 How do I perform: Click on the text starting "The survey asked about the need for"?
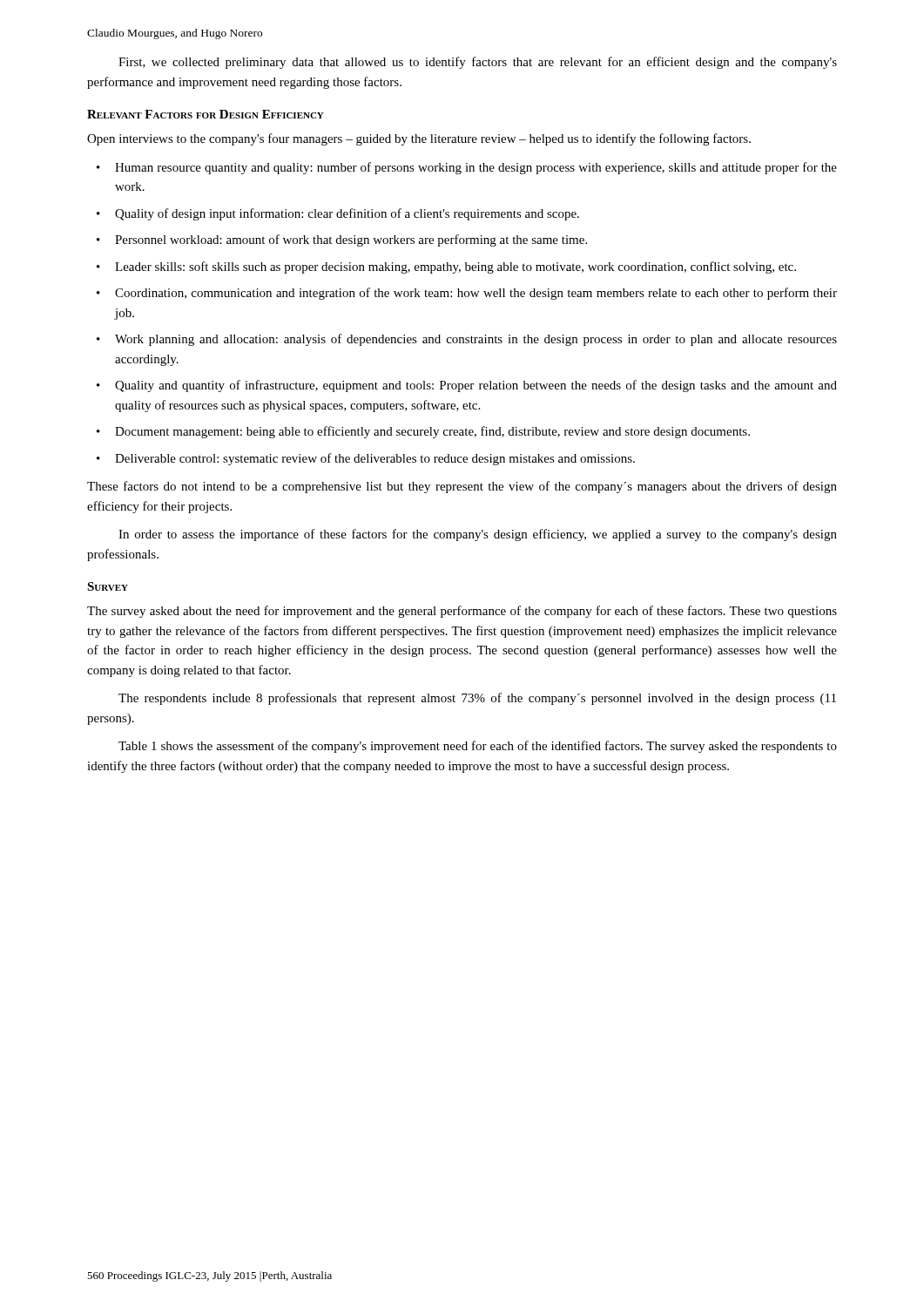point(462,640)
